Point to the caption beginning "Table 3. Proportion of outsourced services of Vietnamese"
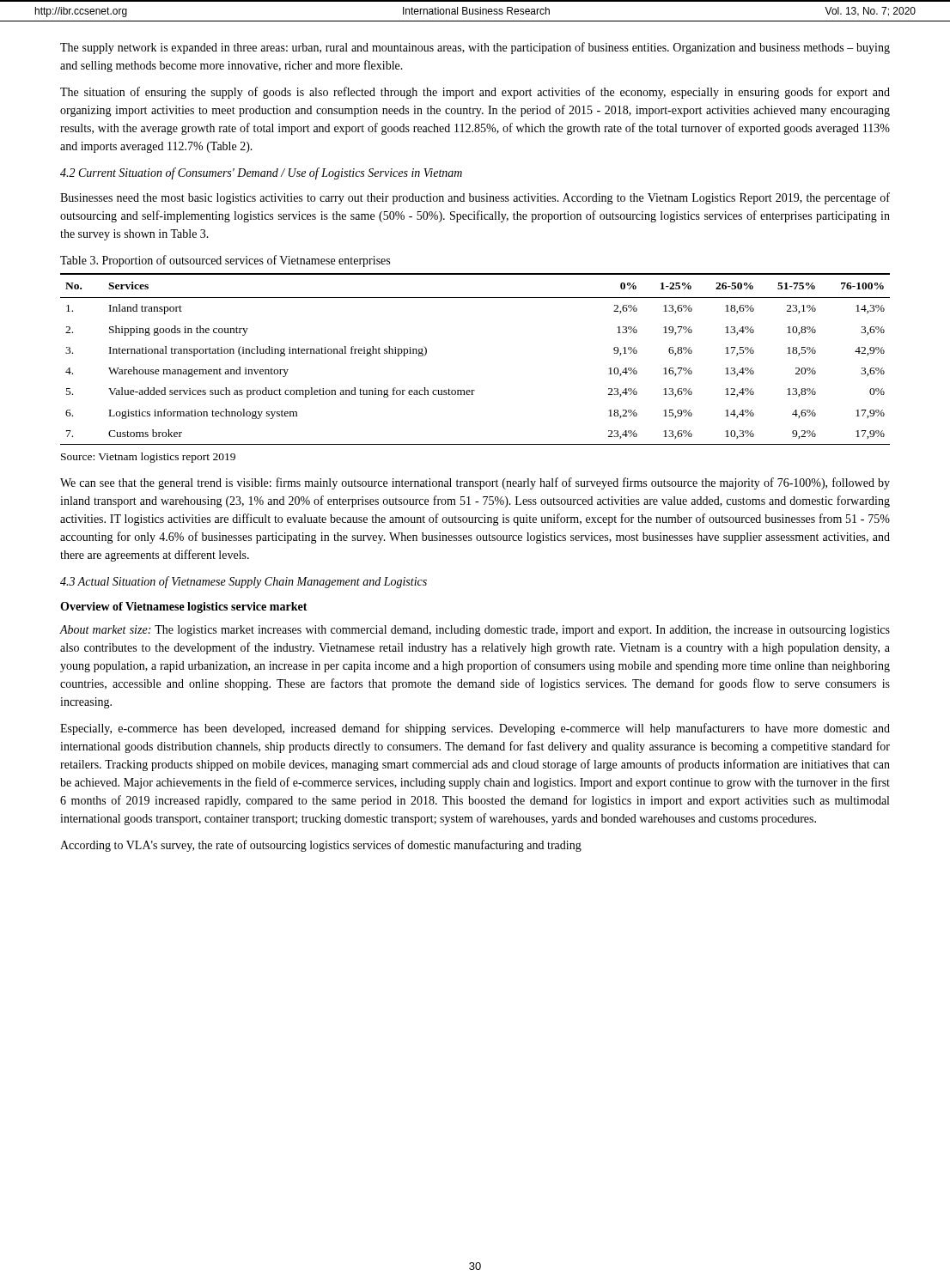The height and width of the screenshot is (1288, 950). 225,261
